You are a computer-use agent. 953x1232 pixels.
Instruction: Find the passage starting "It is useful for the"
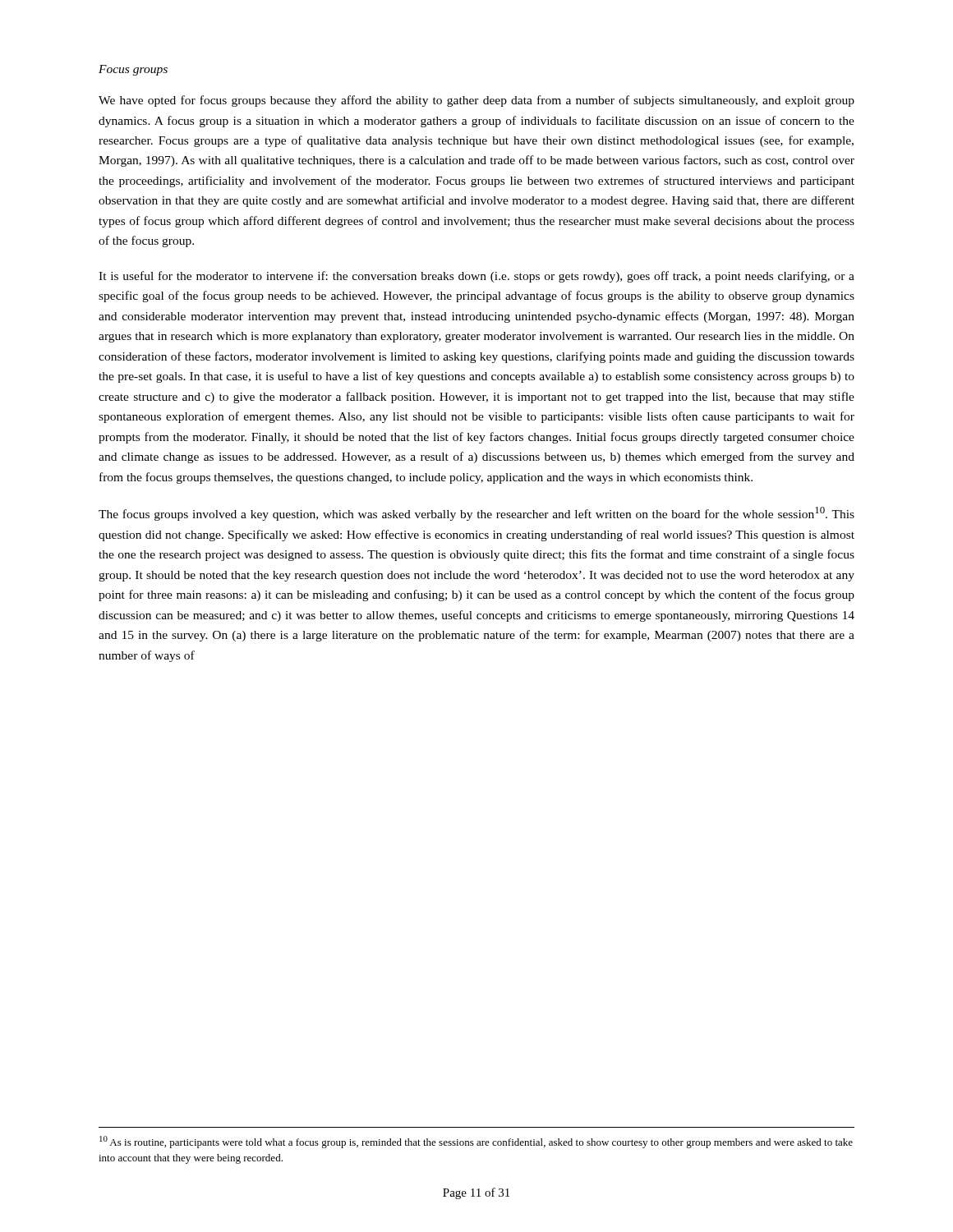pos(476,376)
